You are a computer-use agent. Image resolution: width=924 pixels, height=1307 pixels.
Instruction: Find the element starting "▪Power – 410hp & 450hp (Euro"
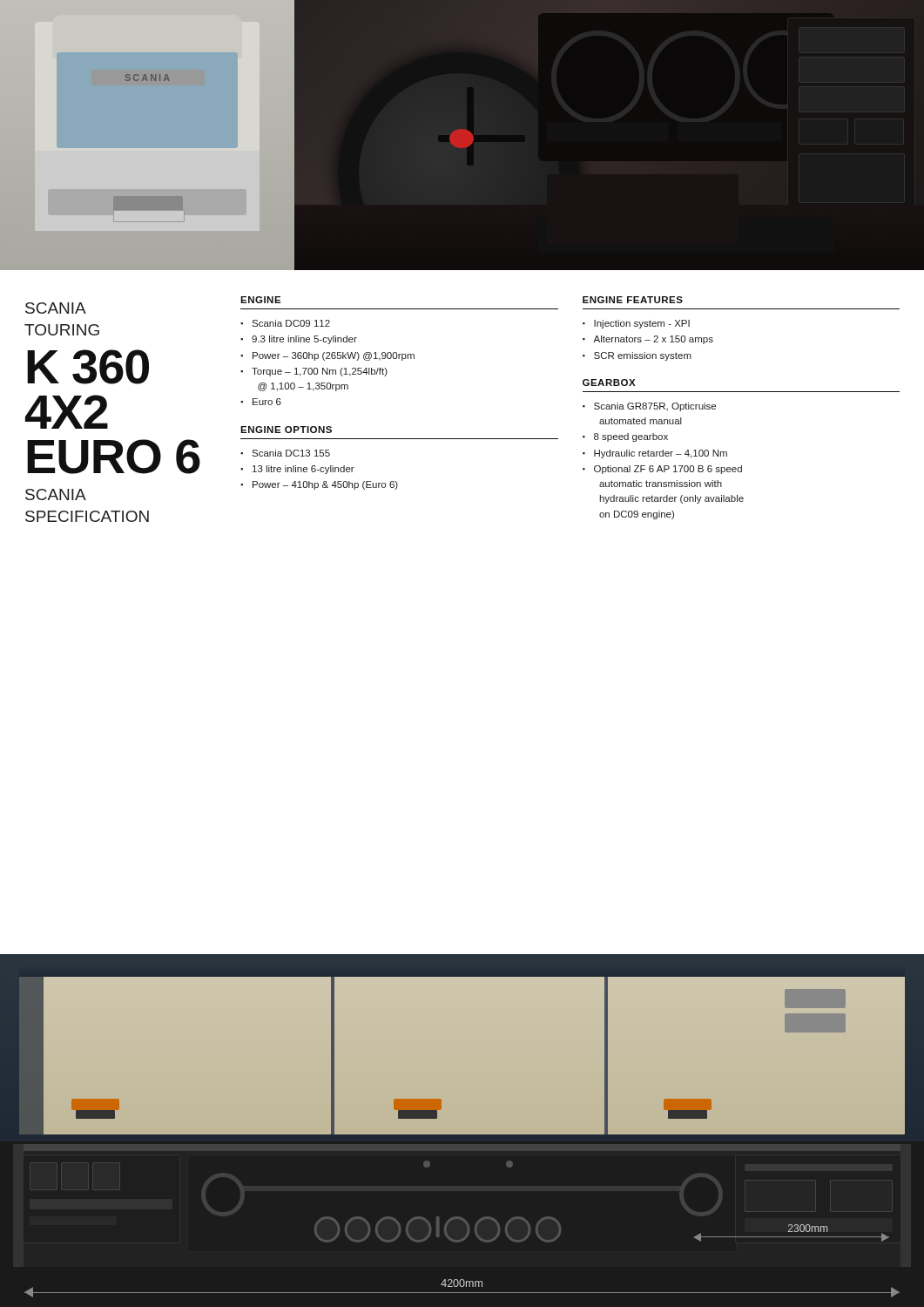[319, 485]
